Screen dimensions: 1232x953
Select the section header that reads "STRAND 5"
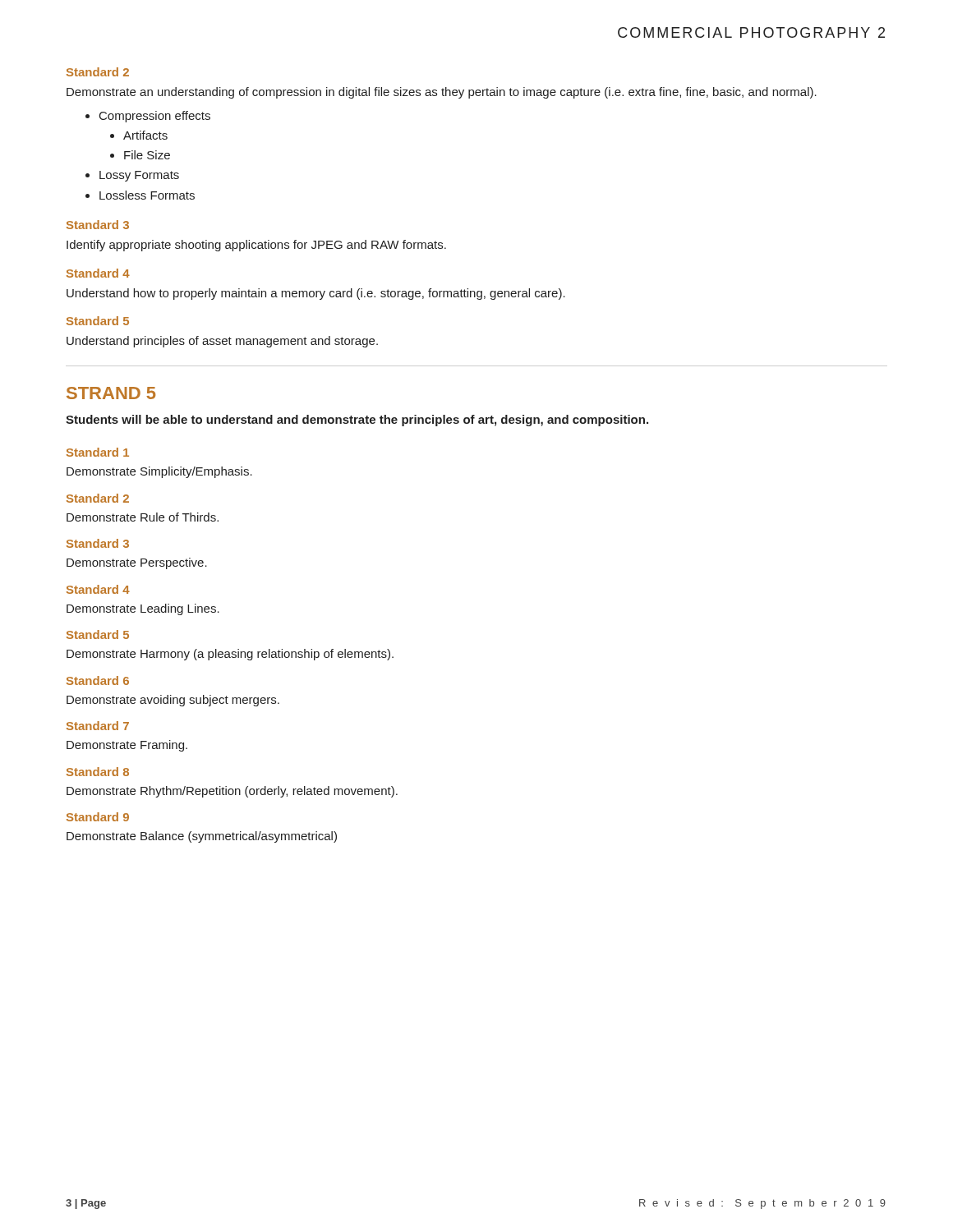111,393
